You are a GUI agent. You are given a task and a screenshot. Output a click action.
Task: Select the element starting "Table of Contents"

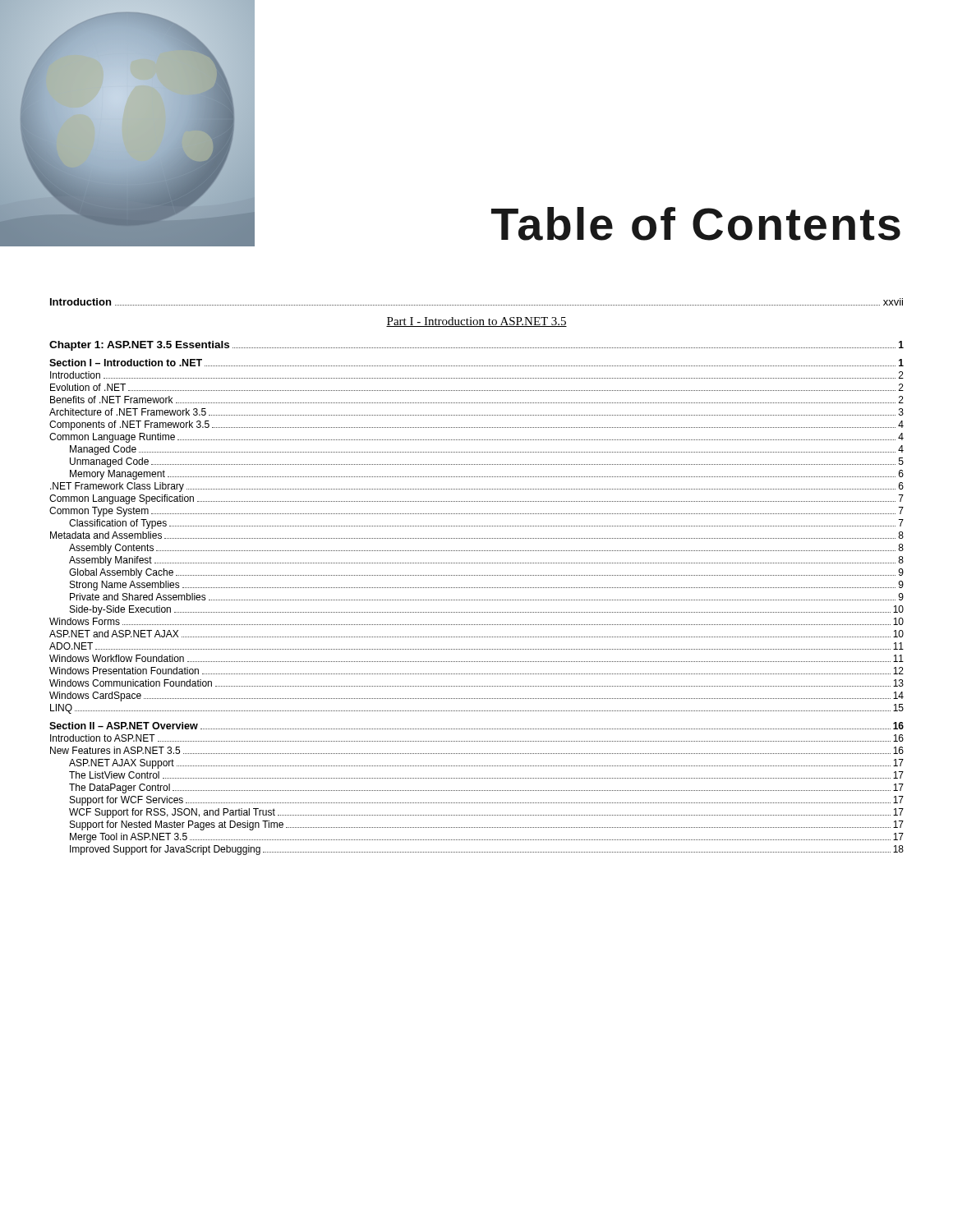(697, 224)
